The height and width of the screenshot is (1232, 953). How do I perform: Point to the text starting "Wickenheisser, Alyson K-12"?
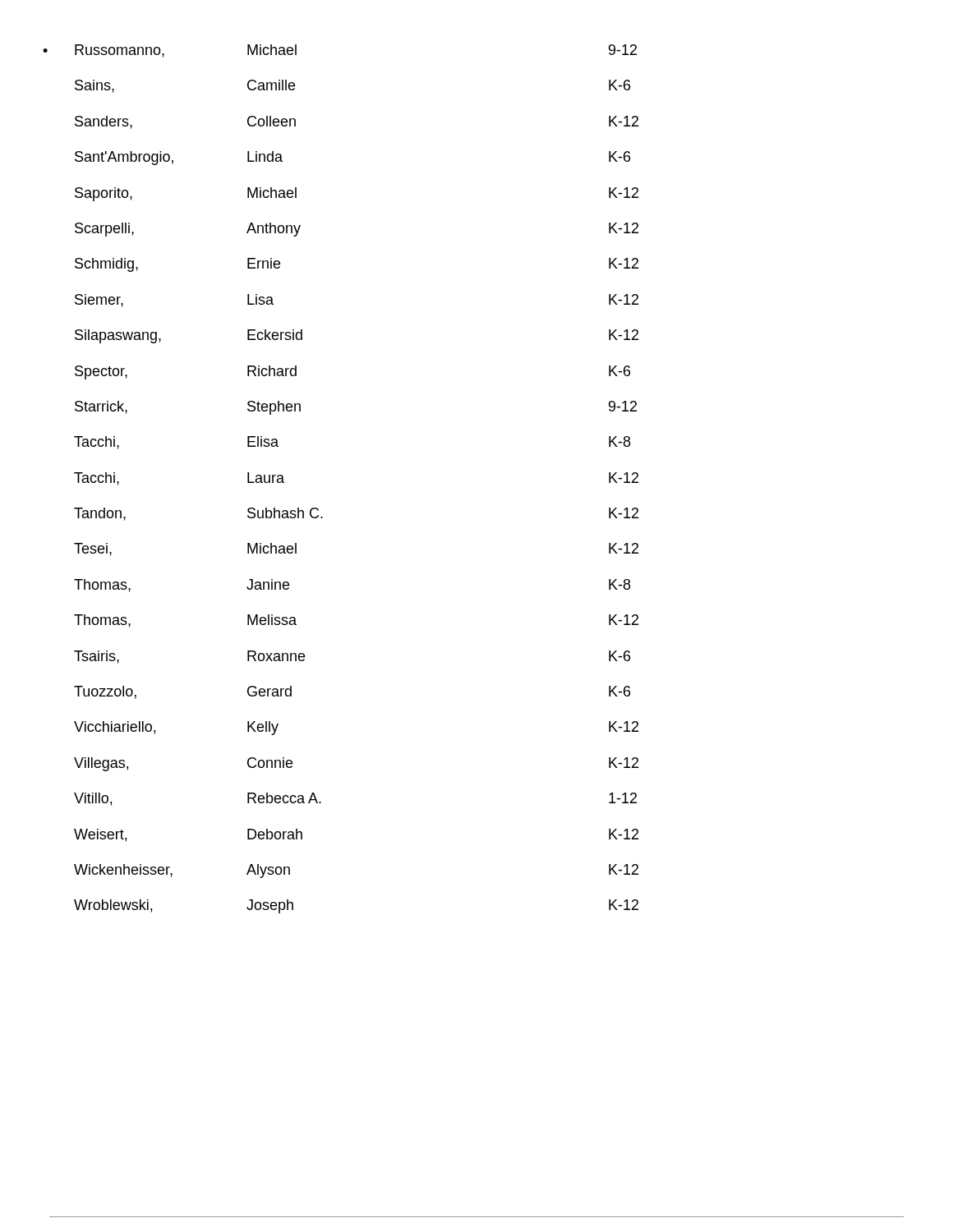click(x=124, y=871)
